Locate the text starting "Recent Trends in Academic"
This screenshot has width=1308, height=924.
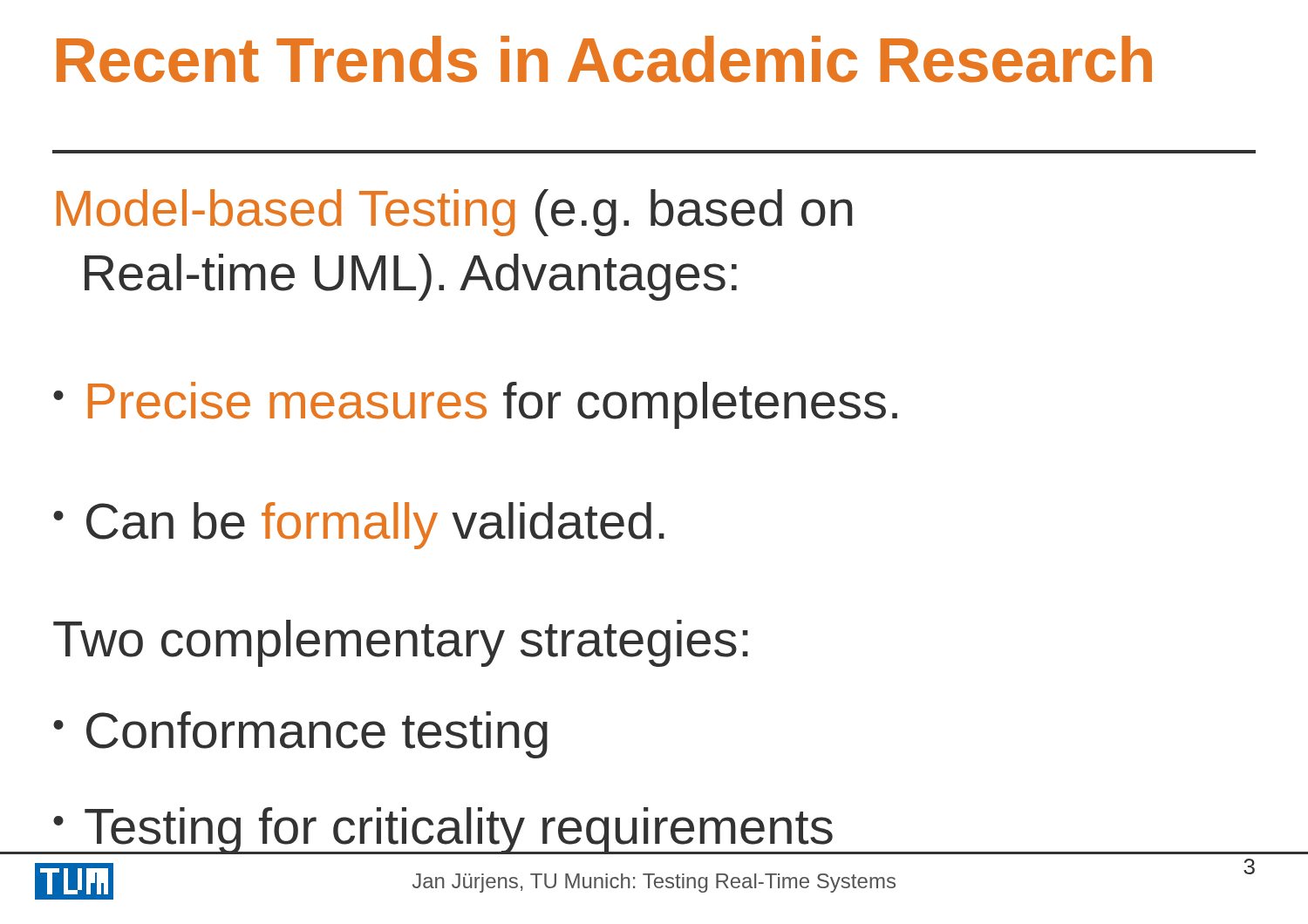[604, 60]
